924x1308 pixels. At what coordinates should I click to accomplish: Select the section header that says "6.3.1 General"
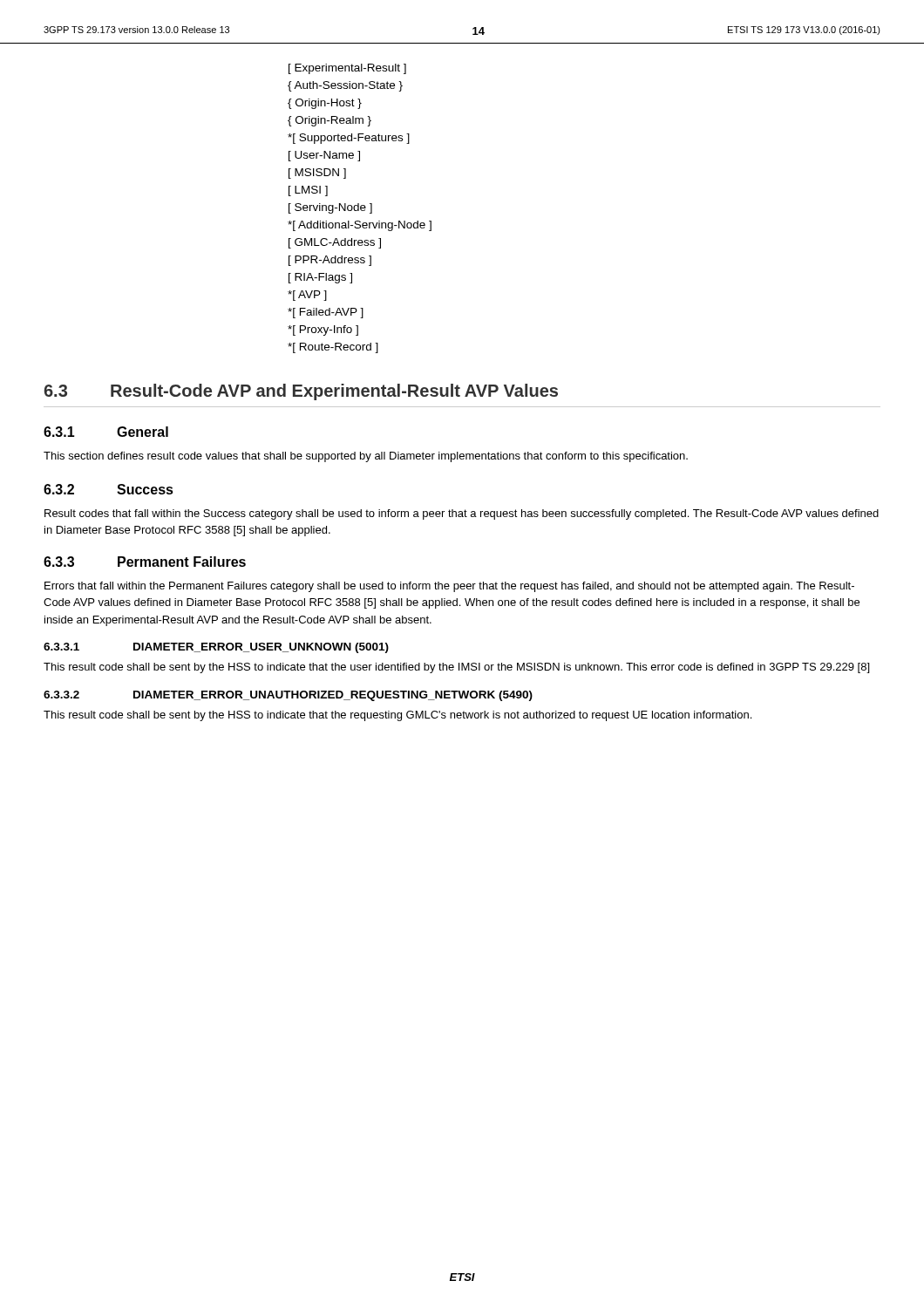[106, 433]
